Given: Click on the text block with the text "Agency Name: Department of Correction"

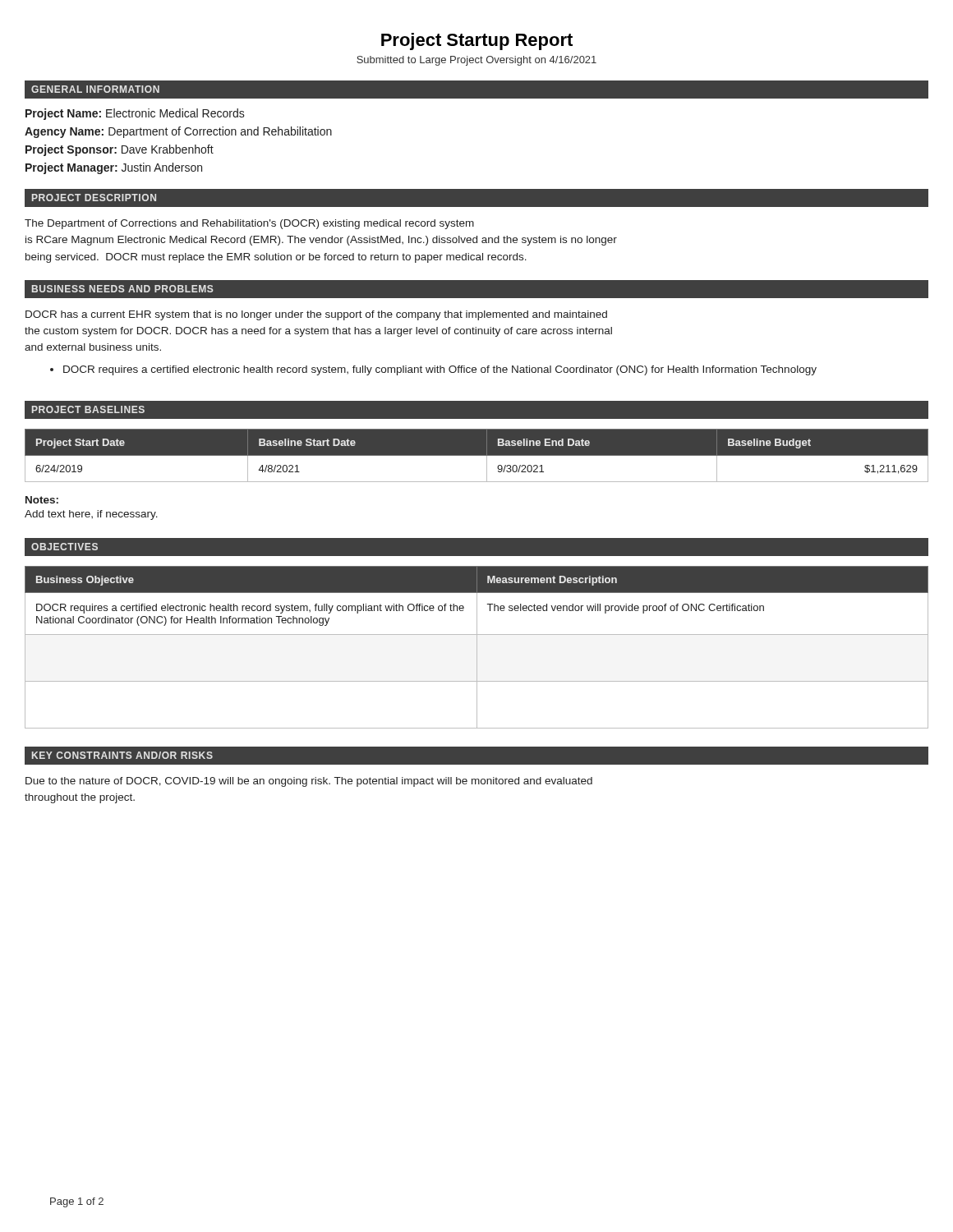Looking at the screenshot, I should tap(178, 131).
